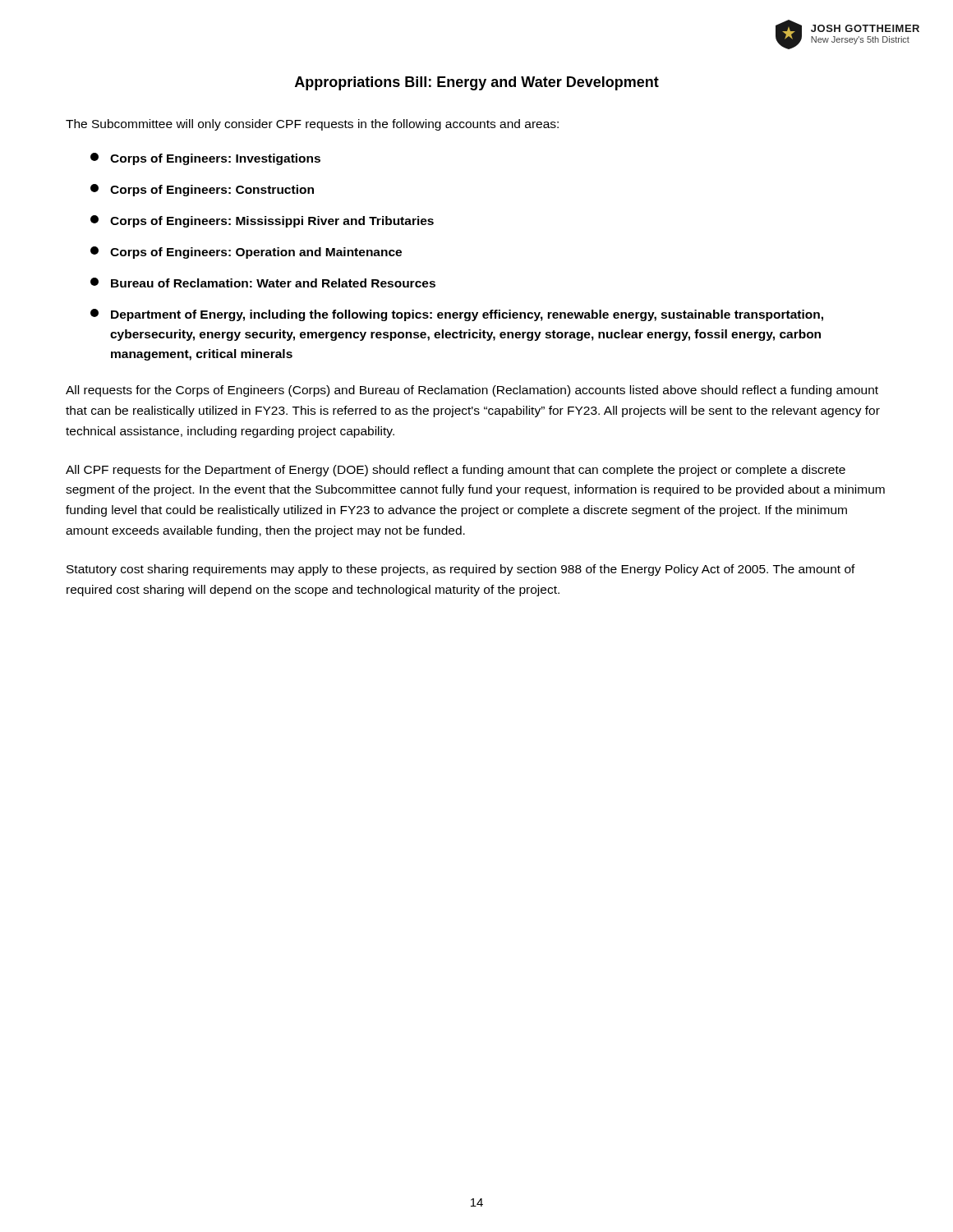Locate the text block containing "All CPF requests"
The height and width of the screenshot is (1232, 953).
[x=476, y=500]
